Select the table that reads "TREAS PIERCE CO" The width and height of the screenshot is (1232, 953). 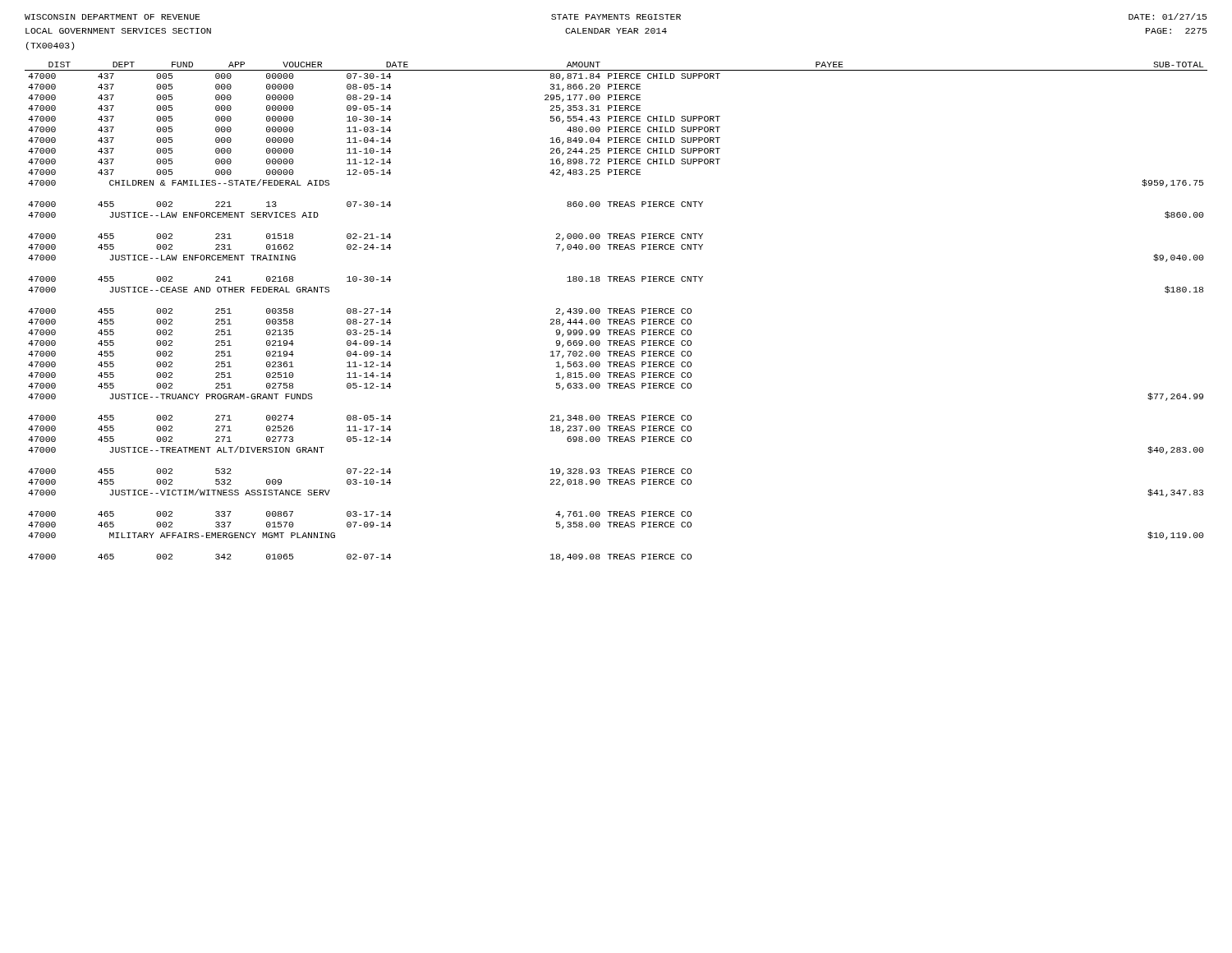tap(616, 311)
